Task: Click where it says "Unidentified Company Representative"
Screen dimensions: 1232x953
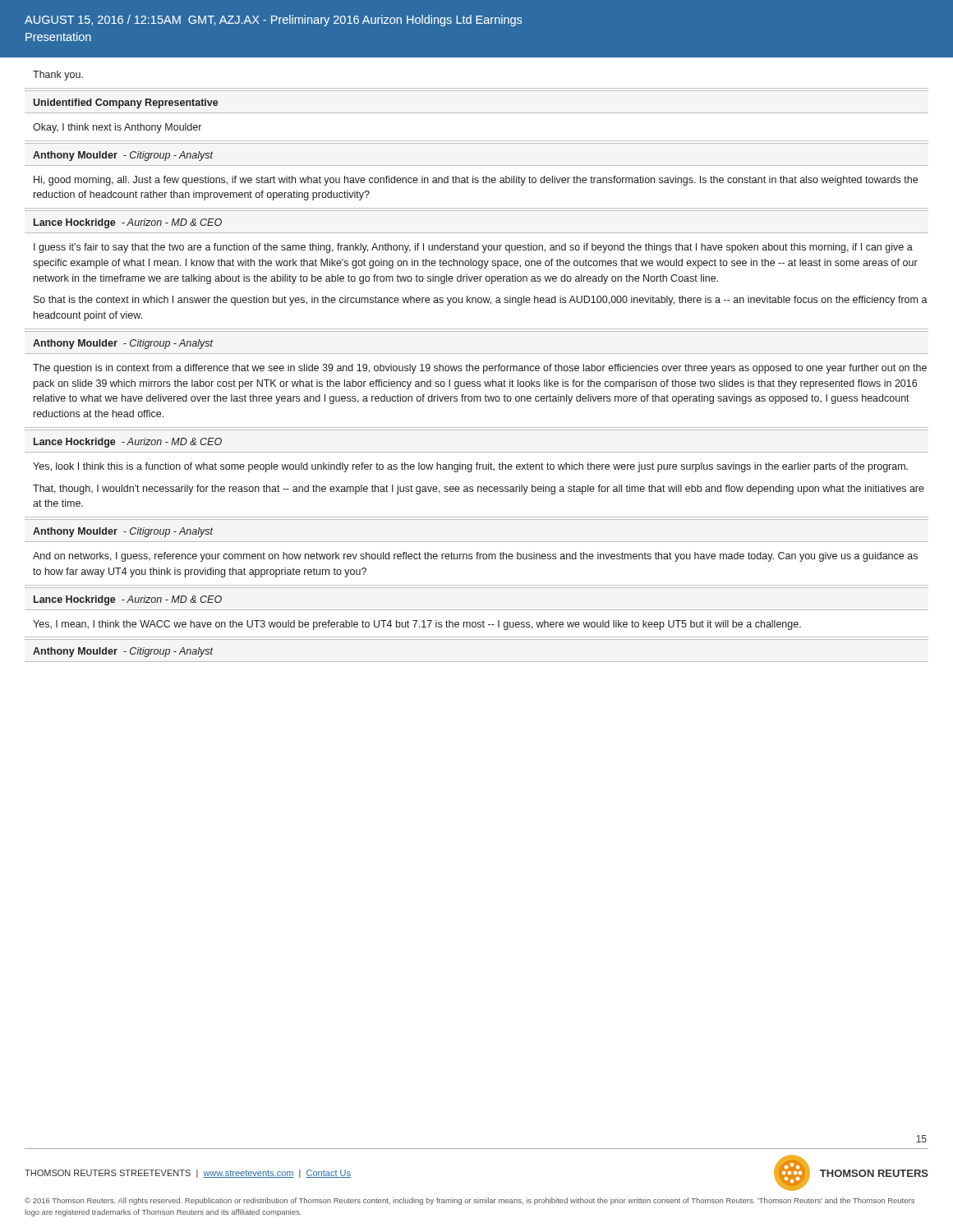Action: pos(126,103)
